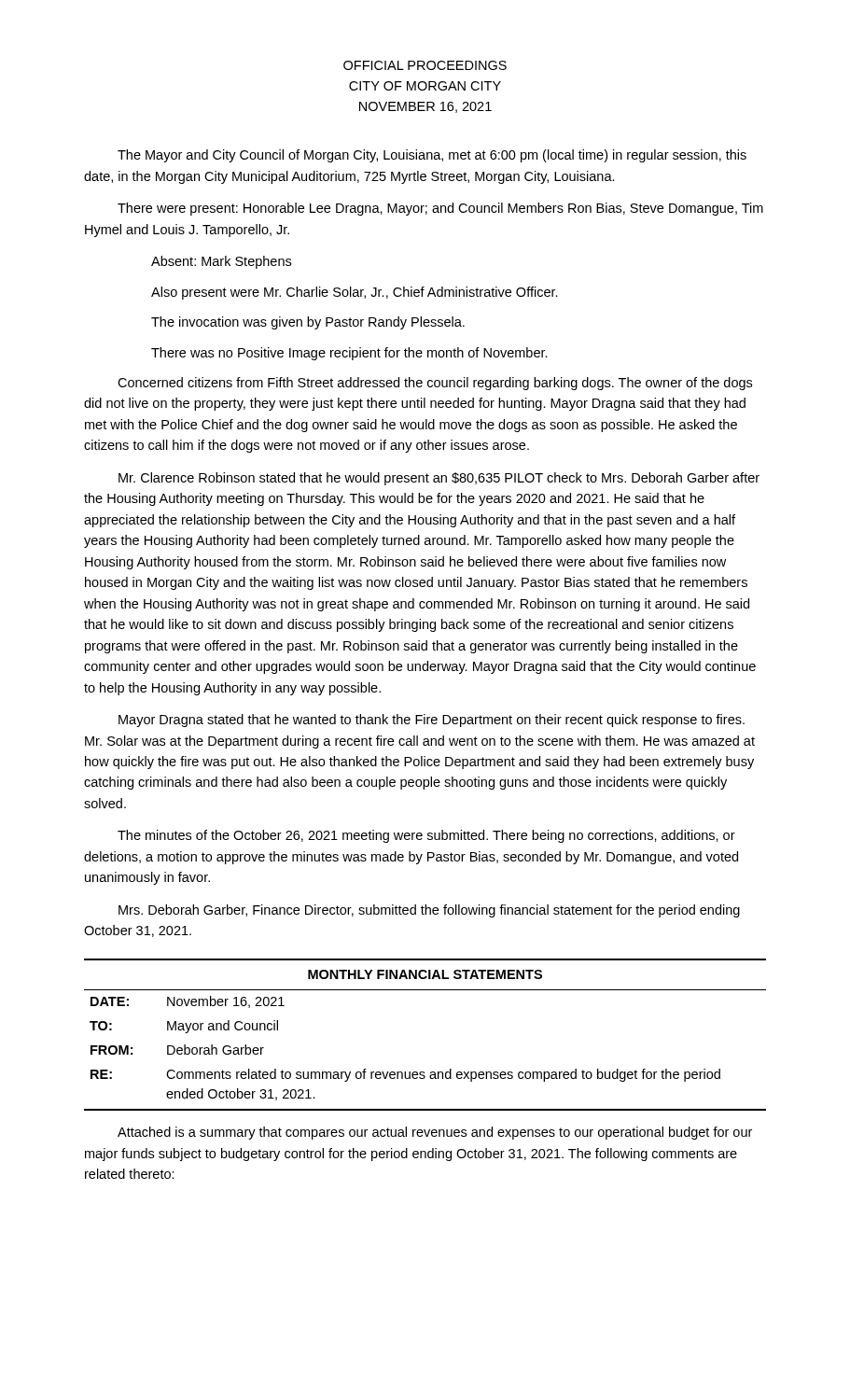Locate the passage starting "The Mayor and City"

click(415, 166)
